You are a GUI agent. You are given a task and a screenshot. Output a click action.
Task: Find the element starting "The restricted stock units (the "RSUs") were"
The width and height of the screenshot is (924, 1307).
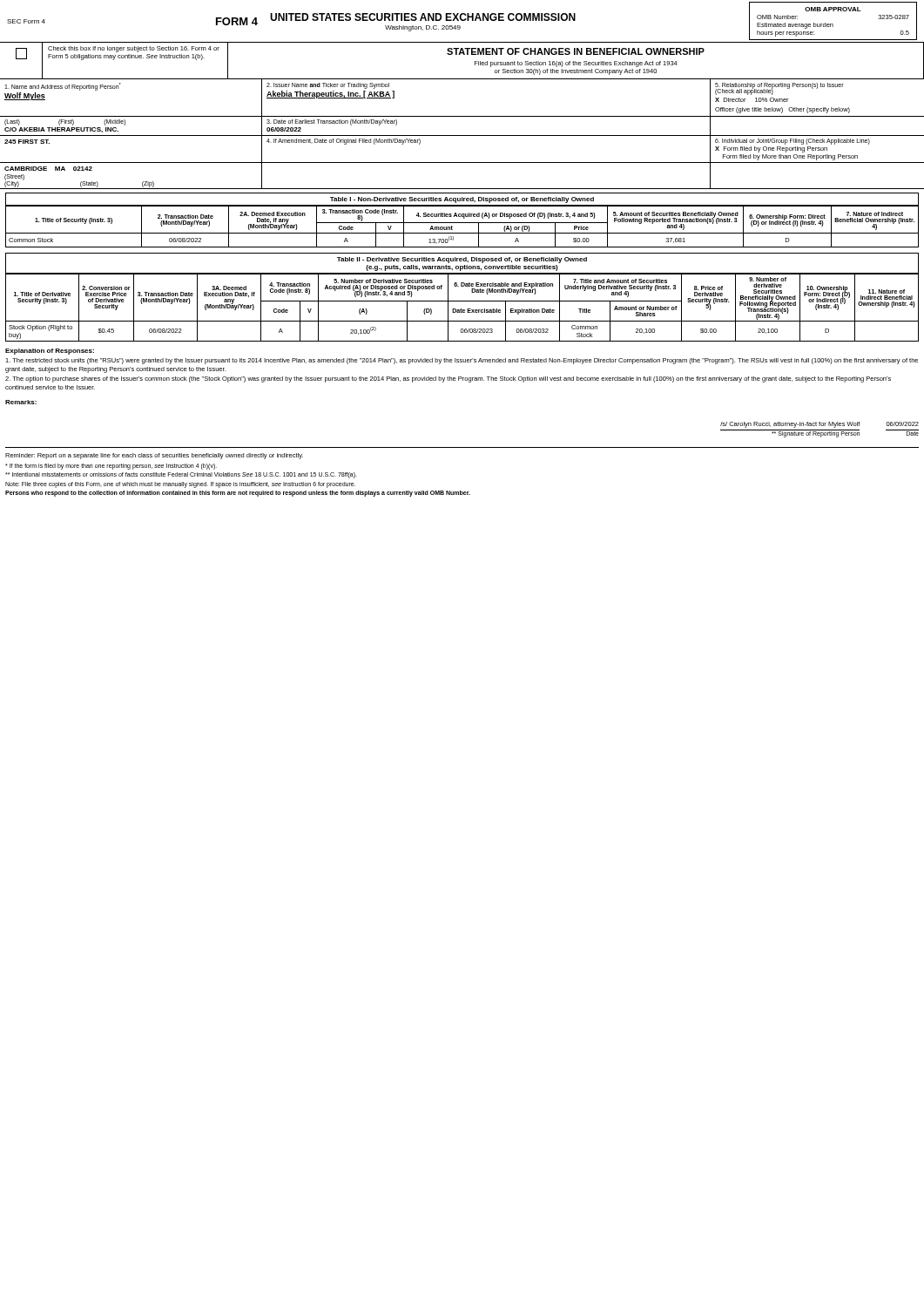click(462, 374)
